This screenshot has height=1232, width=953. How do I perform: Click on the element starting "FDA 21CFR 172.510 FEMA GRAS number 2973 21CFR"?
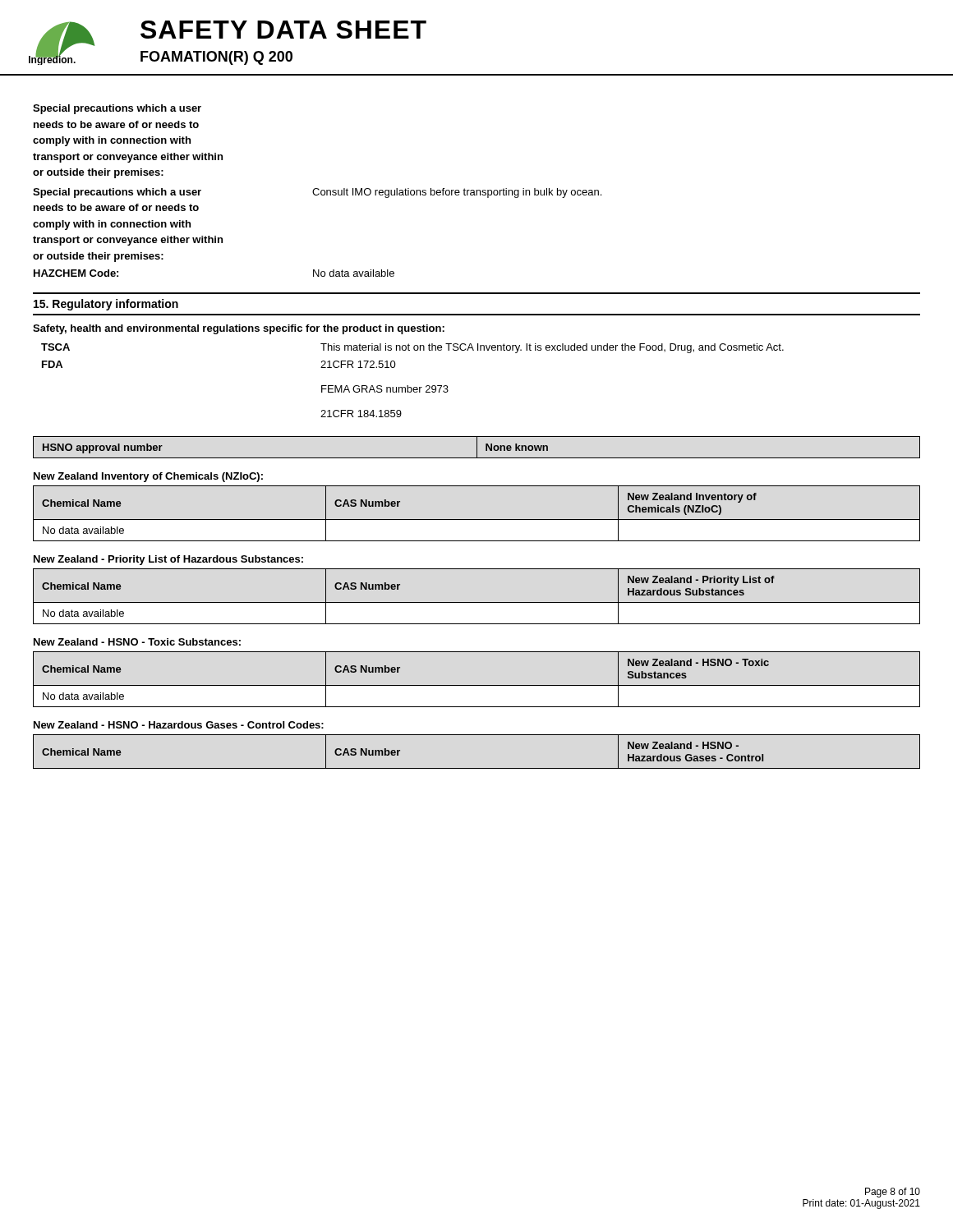pos(55,364)
